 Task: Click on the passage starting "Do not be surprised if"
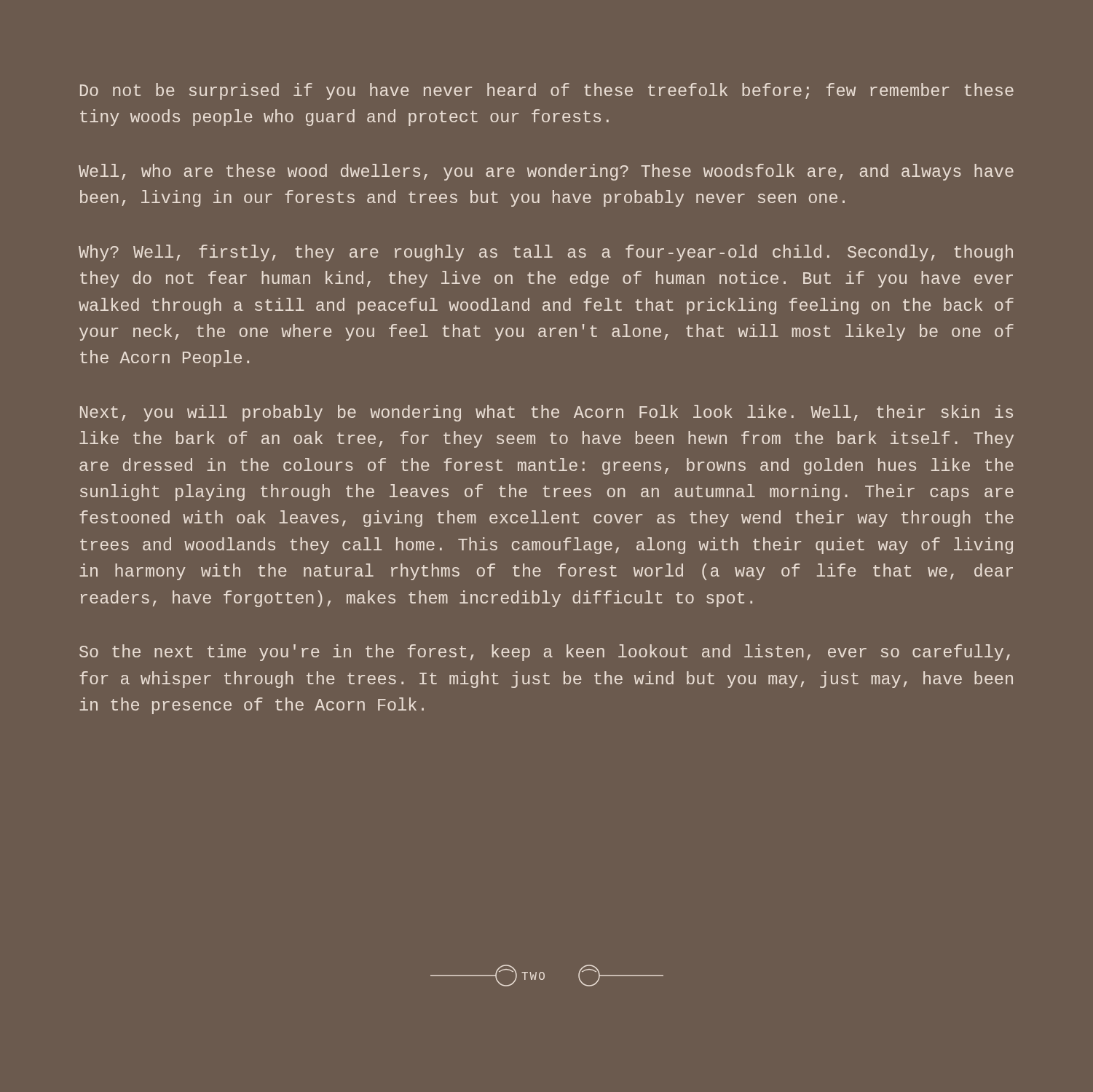click(x=546, y=105)
